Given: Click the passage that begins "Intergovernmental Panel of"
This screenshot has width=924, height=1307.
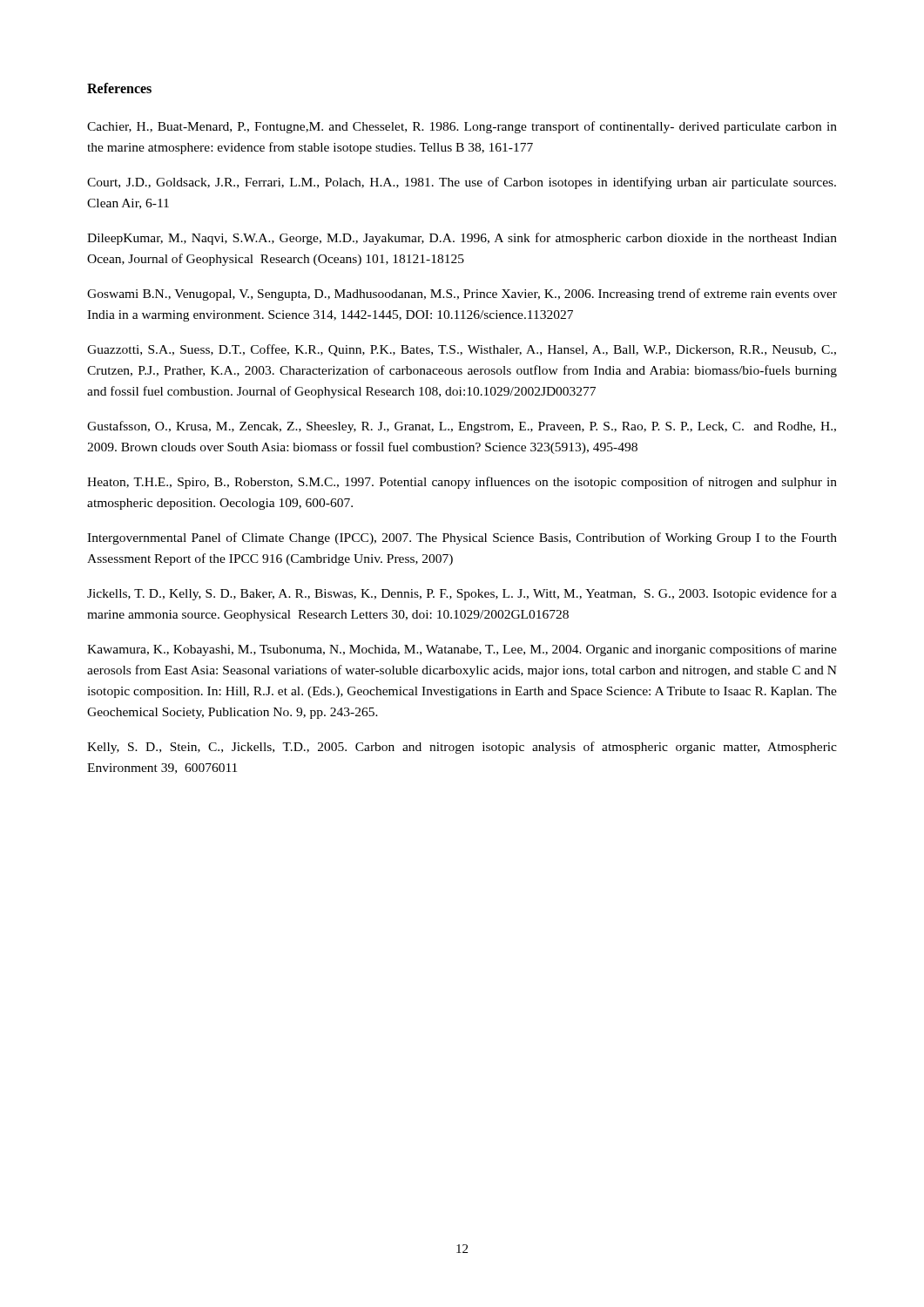Looking at the screenshot, I should coord(462,548).
